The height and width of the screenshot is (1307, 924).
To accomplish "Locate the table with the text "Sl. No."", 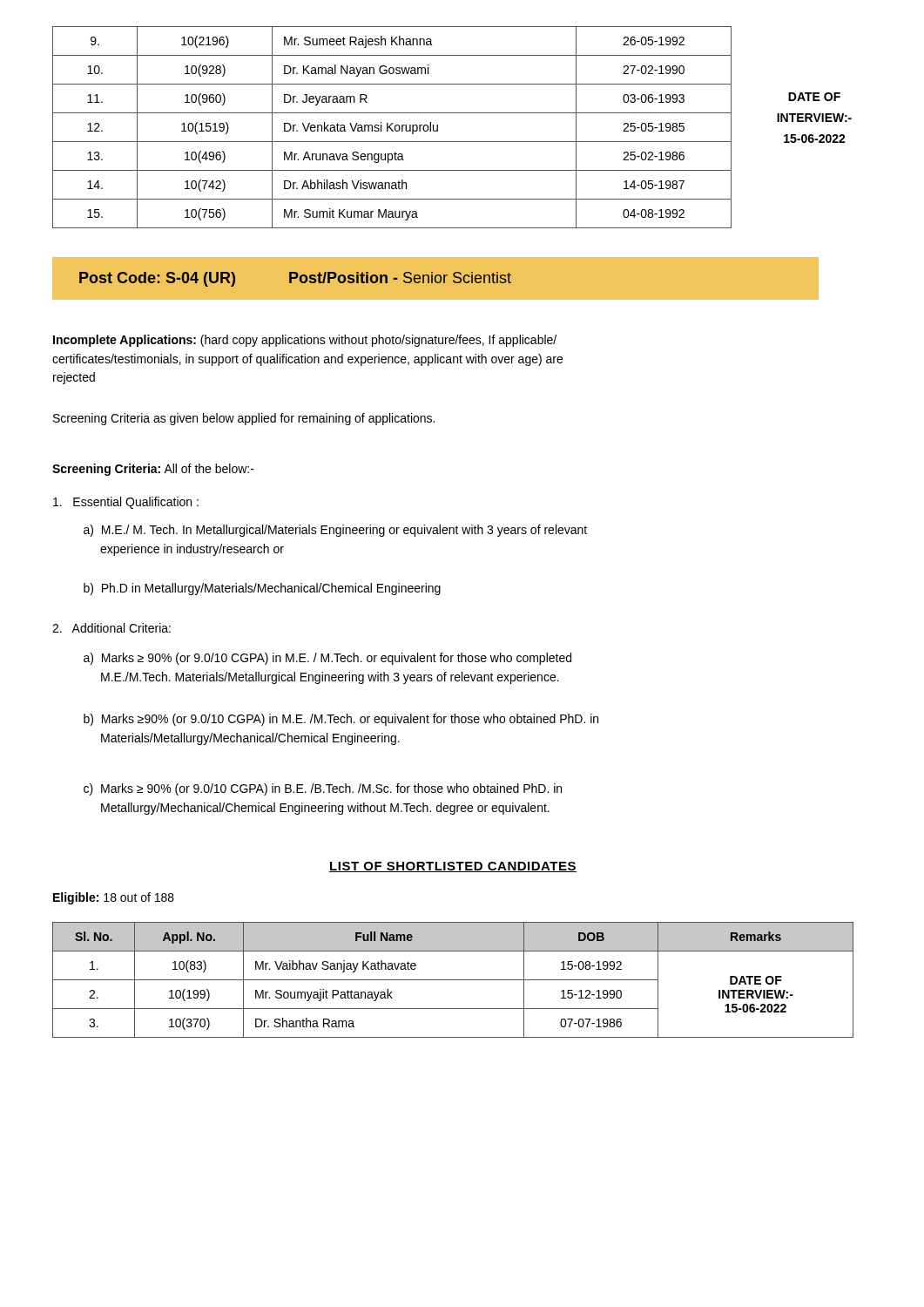I will pyautogui.click(x=453, y=980).
